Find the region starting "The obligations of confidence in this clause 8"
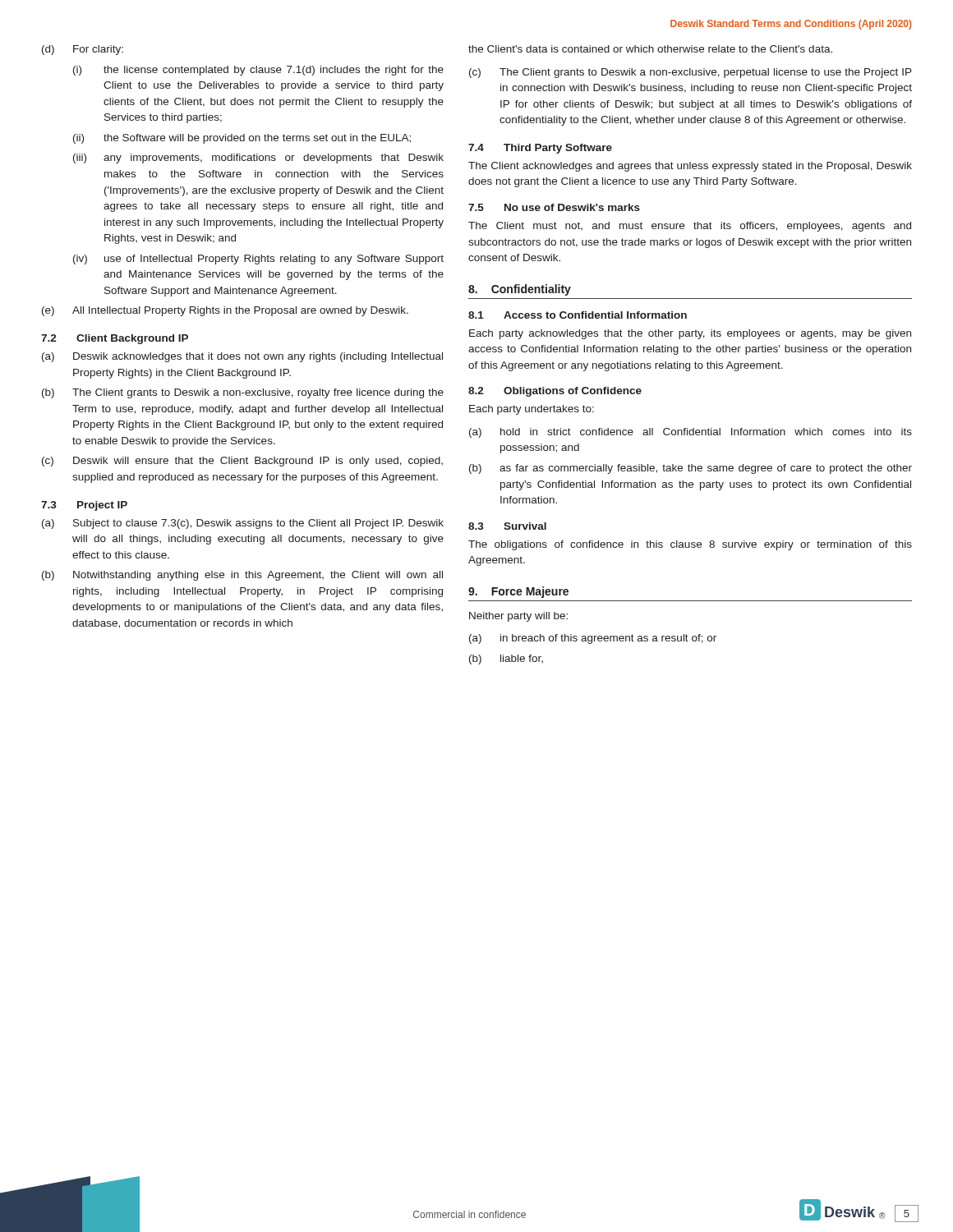 [x=690, y=552]
